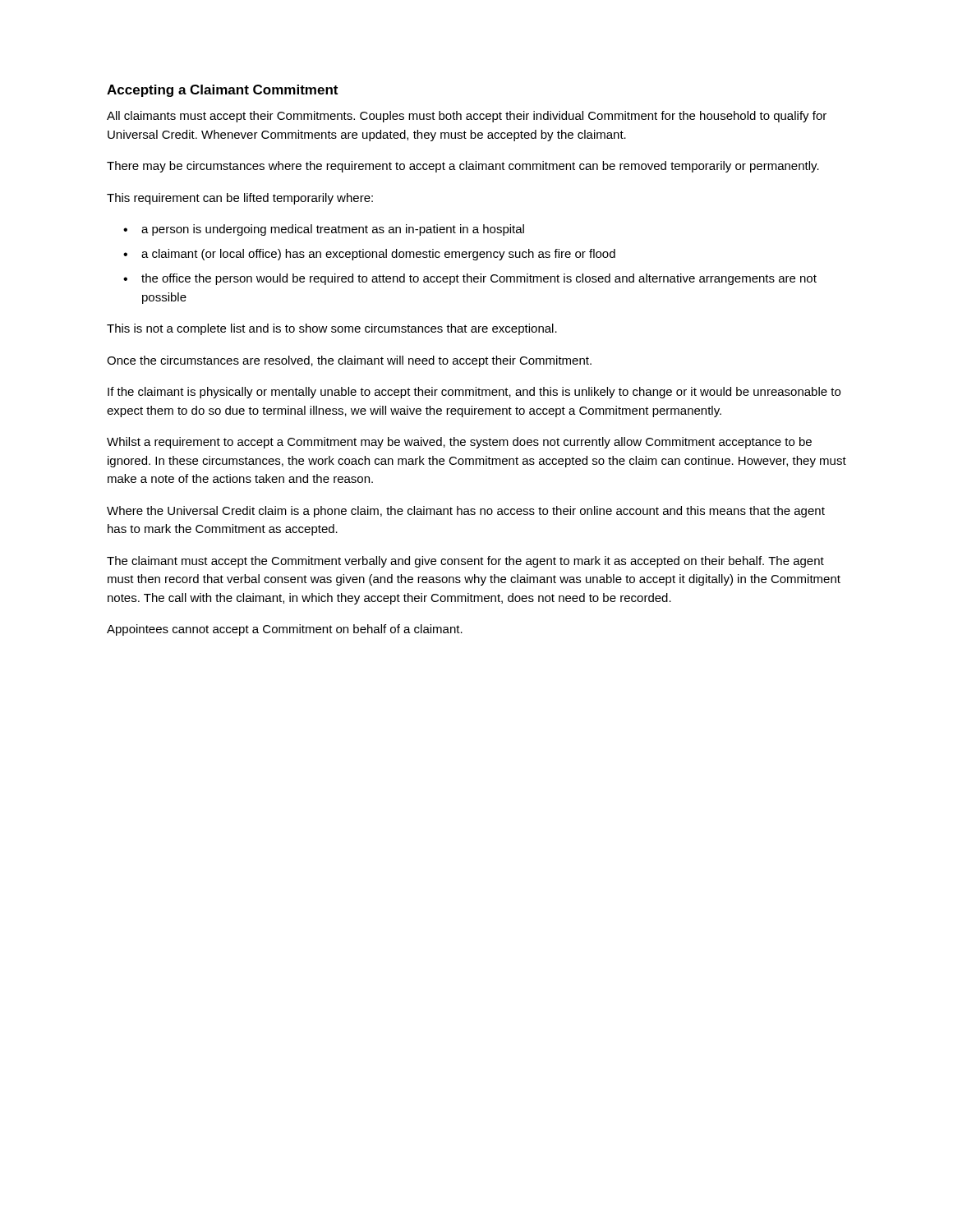953x1232 pixels.
Task: Click on the text block with the text "The claimant must accept the Commitment"
Action: [474, 579]
